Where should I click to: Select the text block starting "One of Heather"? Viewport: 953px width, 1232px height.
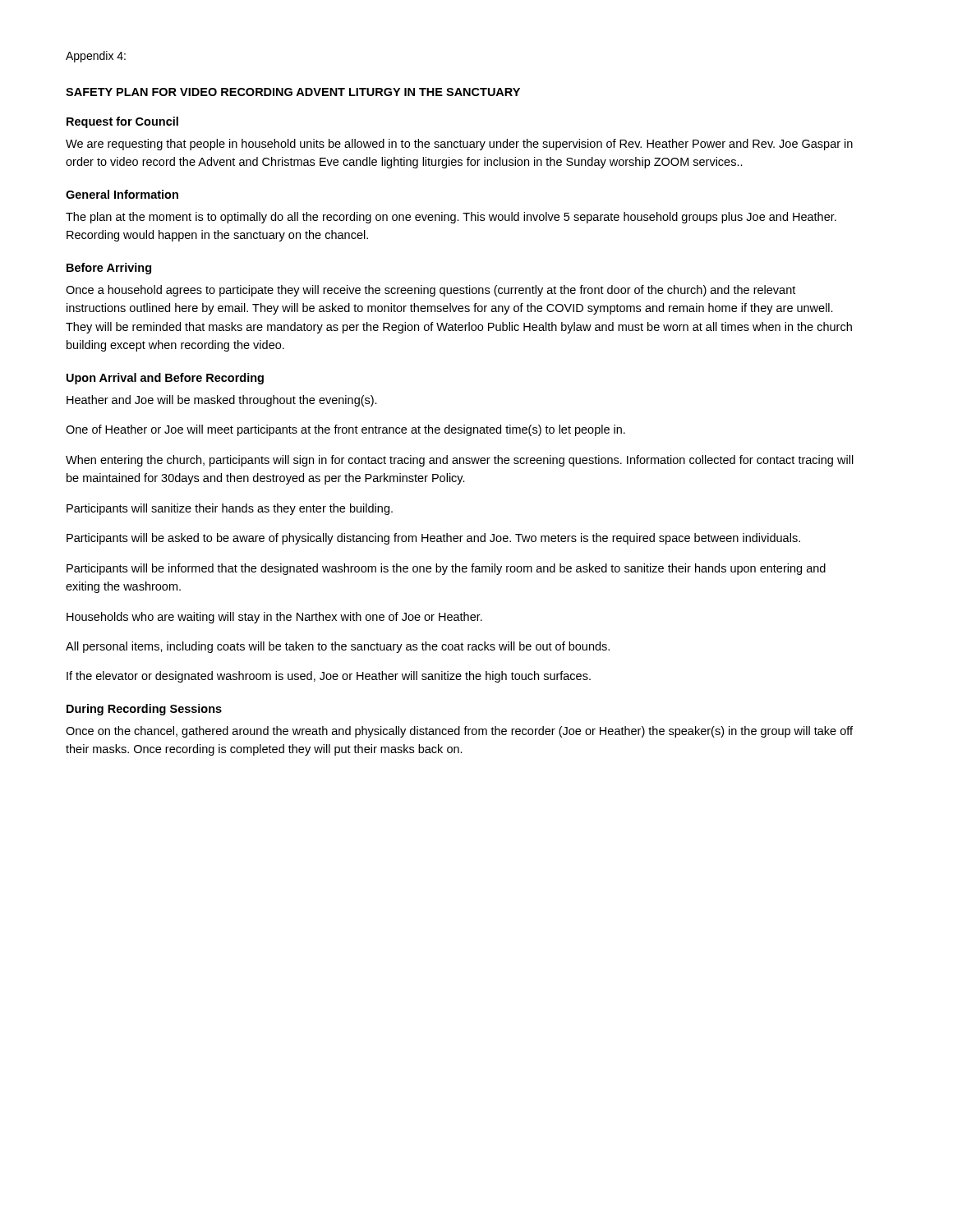pos(346,430)
